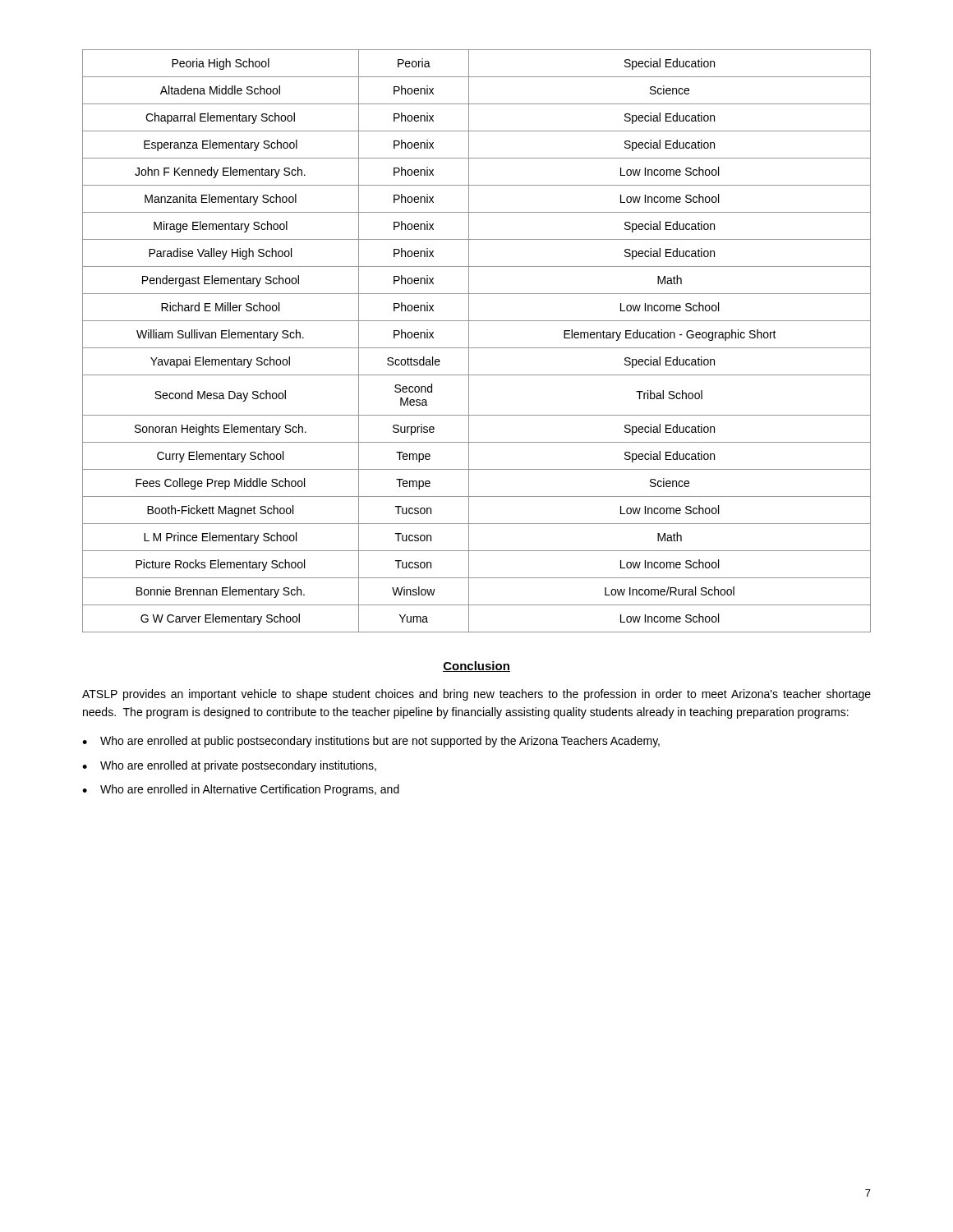Locate the block of text that opens with "• Who are enrolled at public postsecondary institutions"
This screenshot has width=953, height=1232.
[x=476, y=743]
